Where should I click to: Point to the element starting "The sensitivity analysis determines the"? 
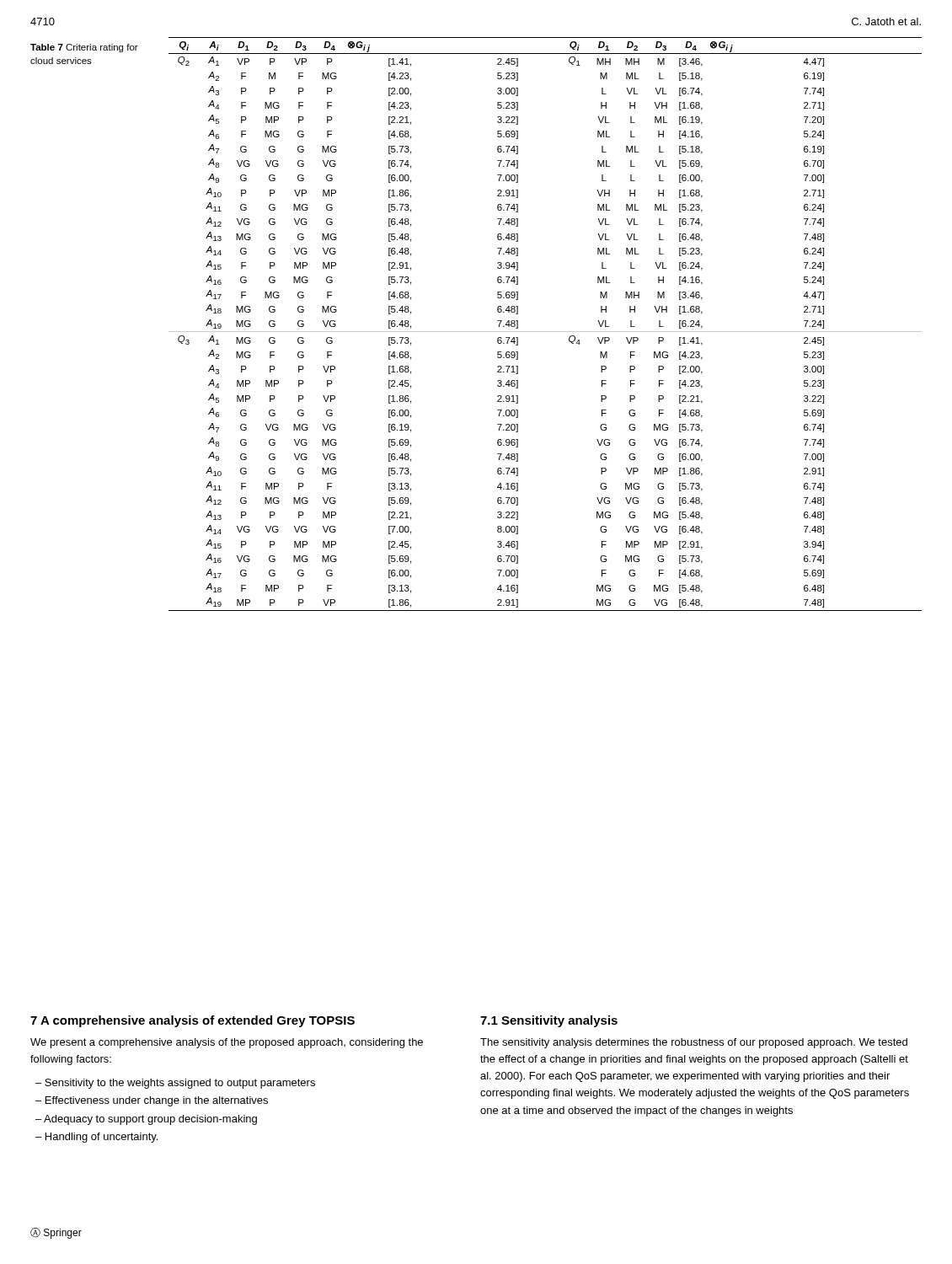pos(695,1076)
